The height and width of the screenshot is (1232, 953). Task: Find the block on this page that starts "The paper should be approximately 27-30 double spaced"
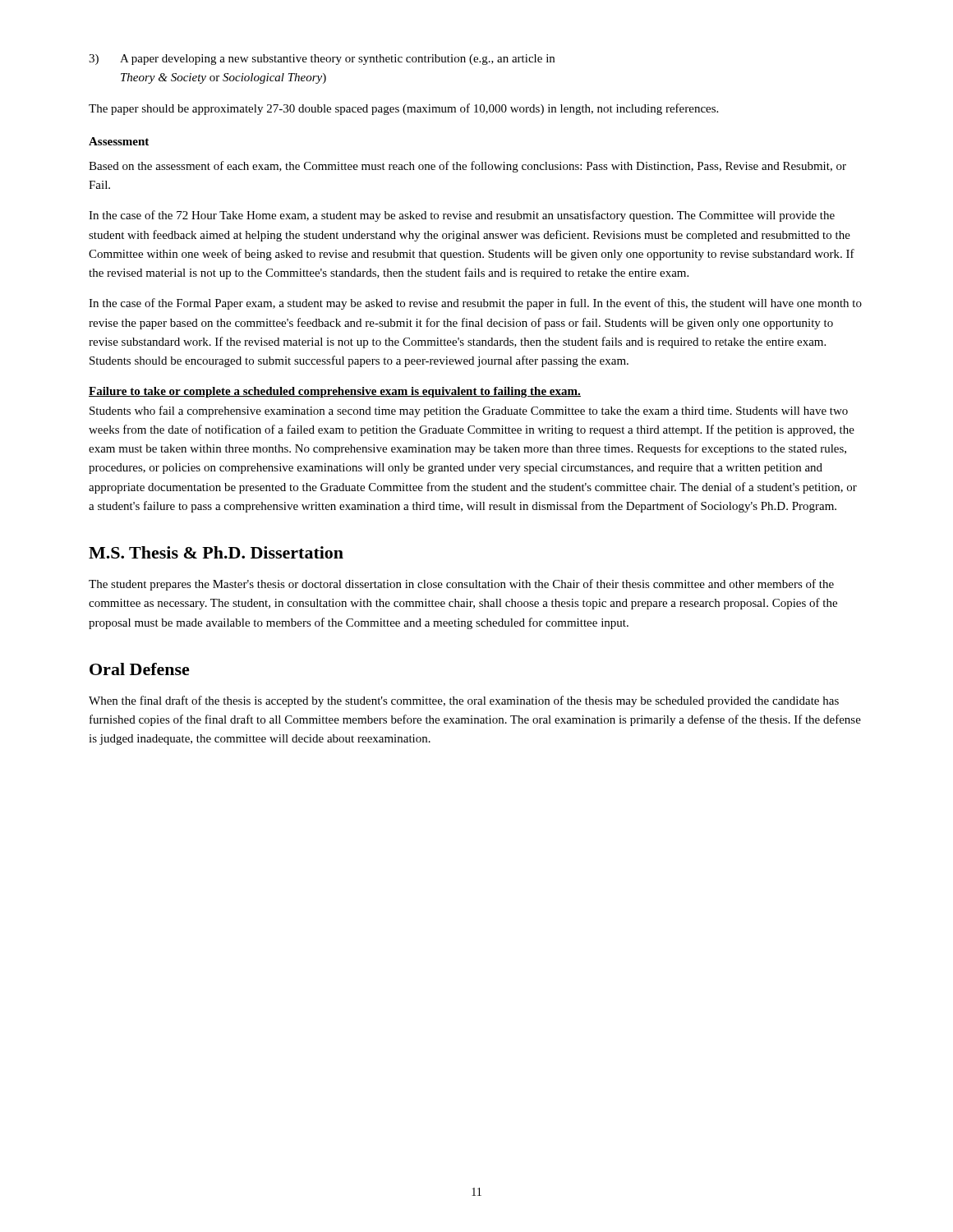tap(476, 108)
